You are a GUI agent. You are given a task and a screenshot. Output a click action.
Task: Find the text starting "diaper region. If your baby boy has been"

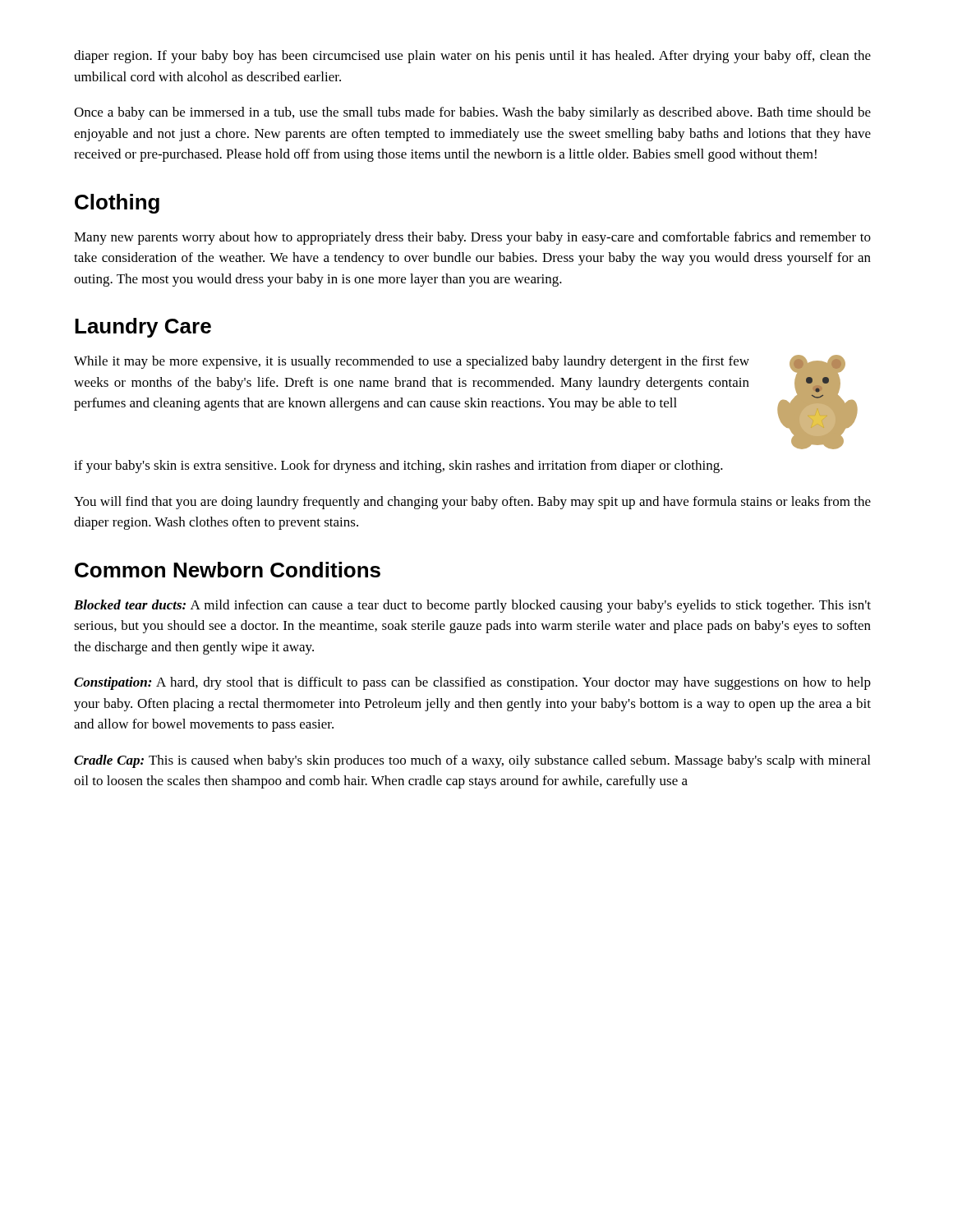pos(472,66)
